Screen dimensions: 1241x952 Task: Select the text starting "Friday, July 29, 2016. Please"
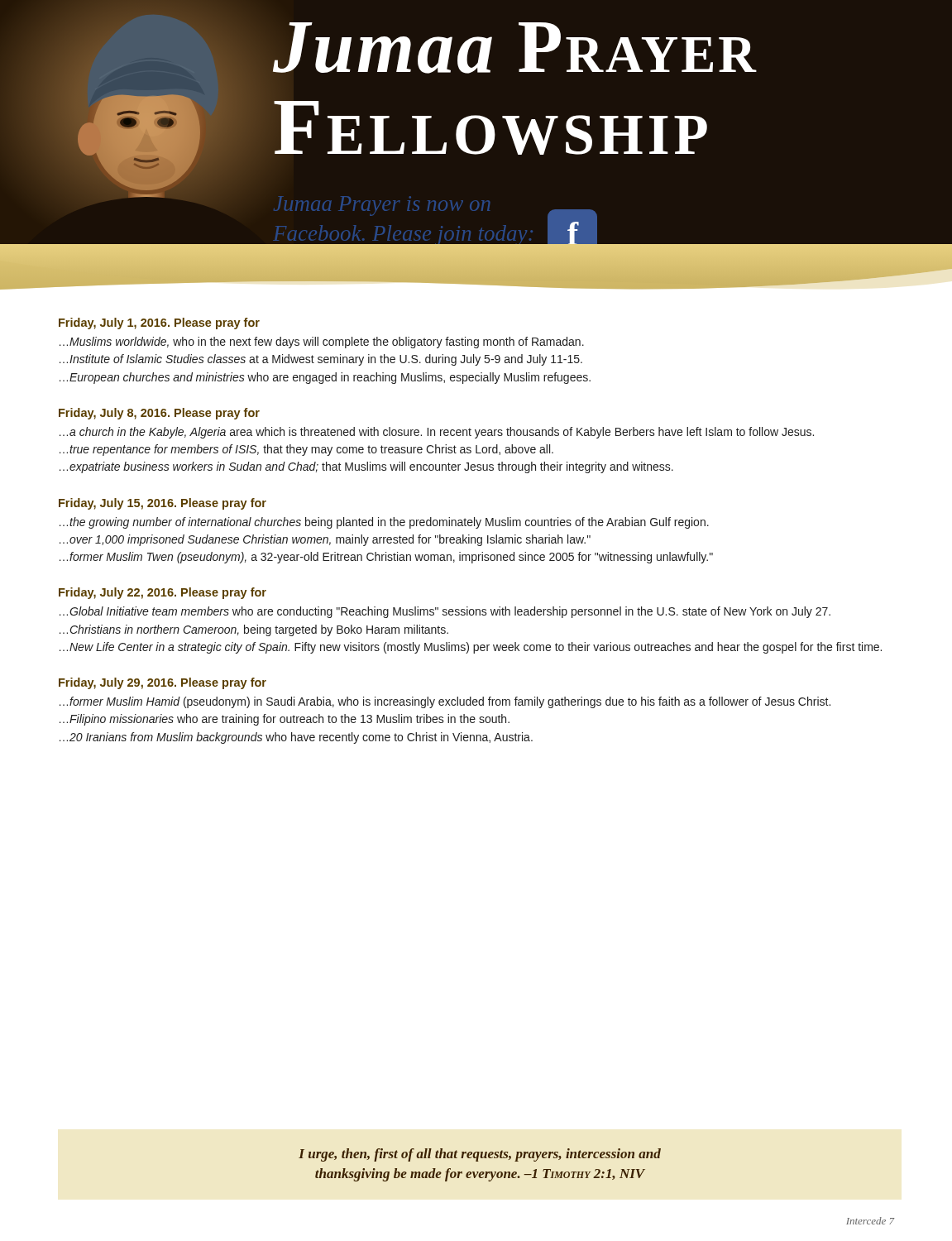click(162, 683)
